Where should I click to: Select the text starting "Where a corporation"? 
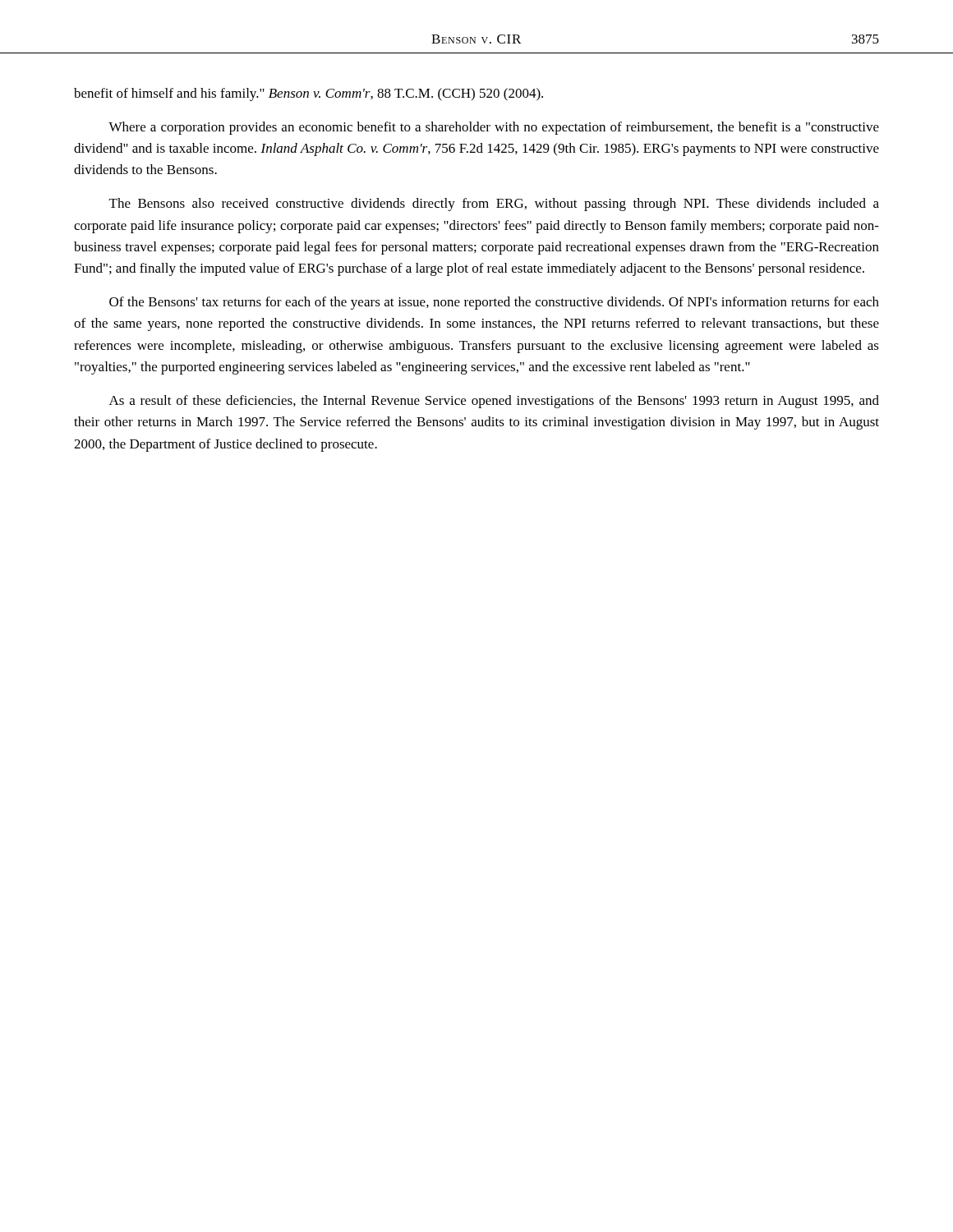[476, 149]
